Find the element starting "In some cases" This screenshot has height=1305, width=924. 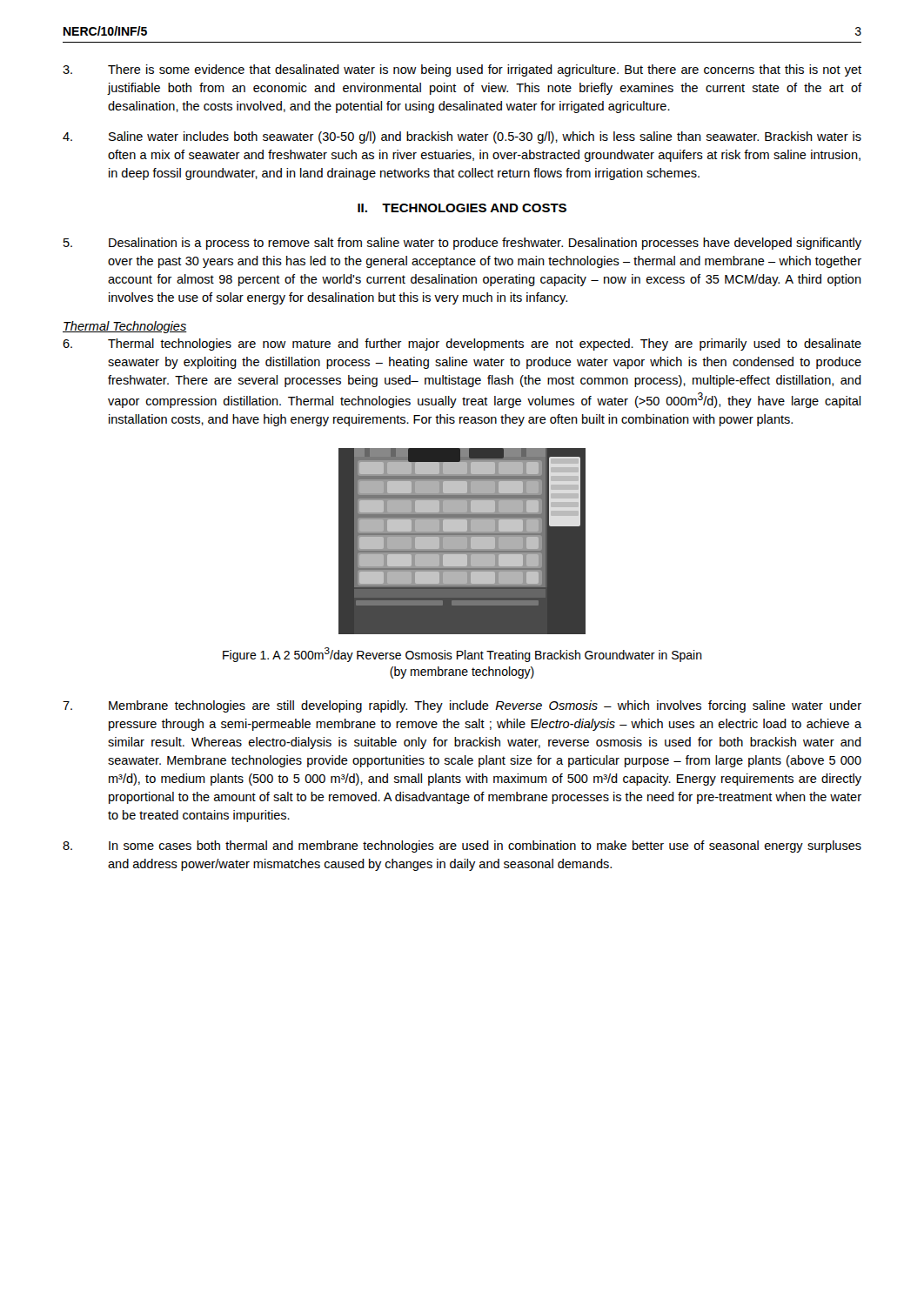coord(462,855)
